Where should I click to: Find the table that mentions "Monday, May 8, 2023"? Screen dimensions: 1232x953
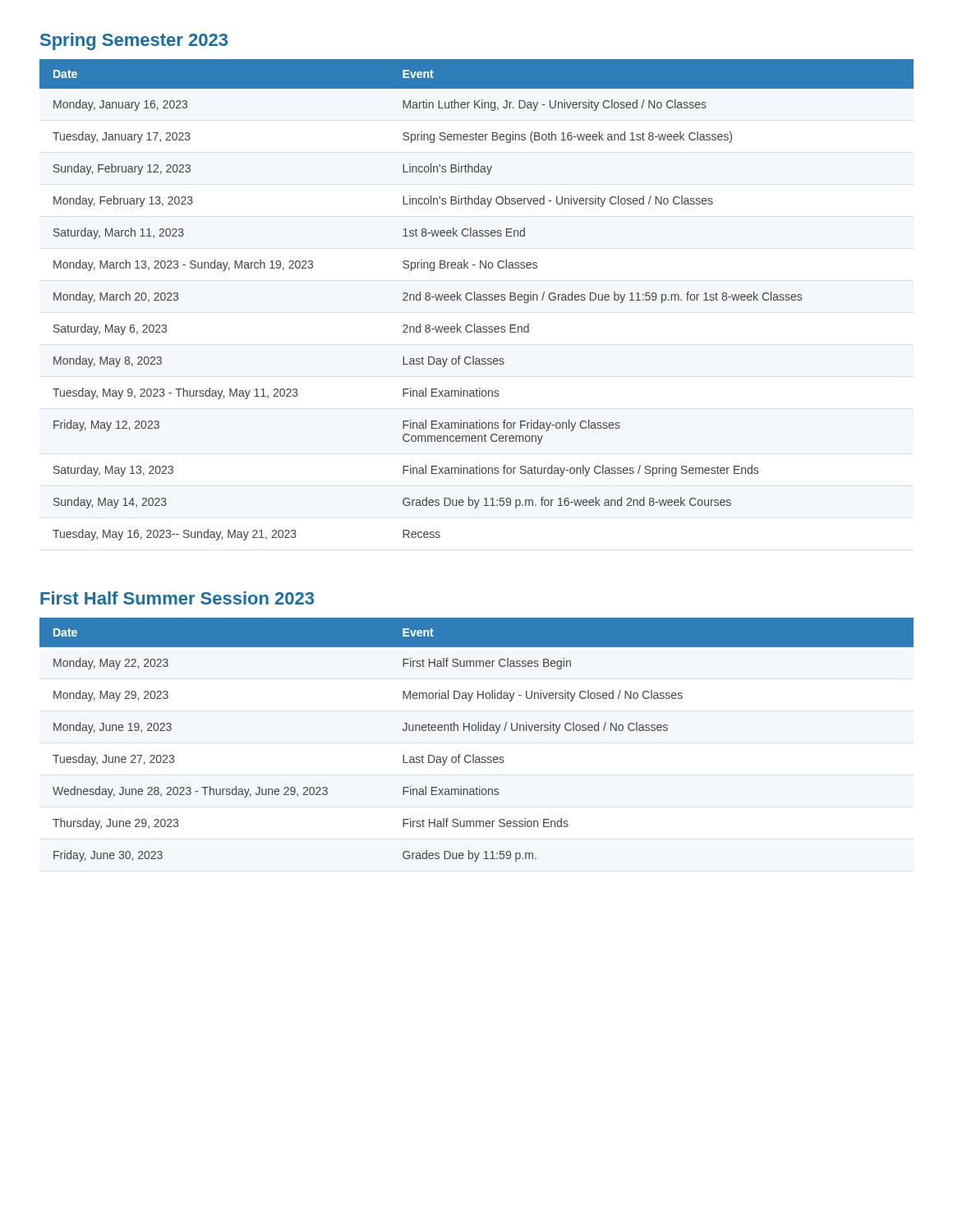click(x=476, y=305)
